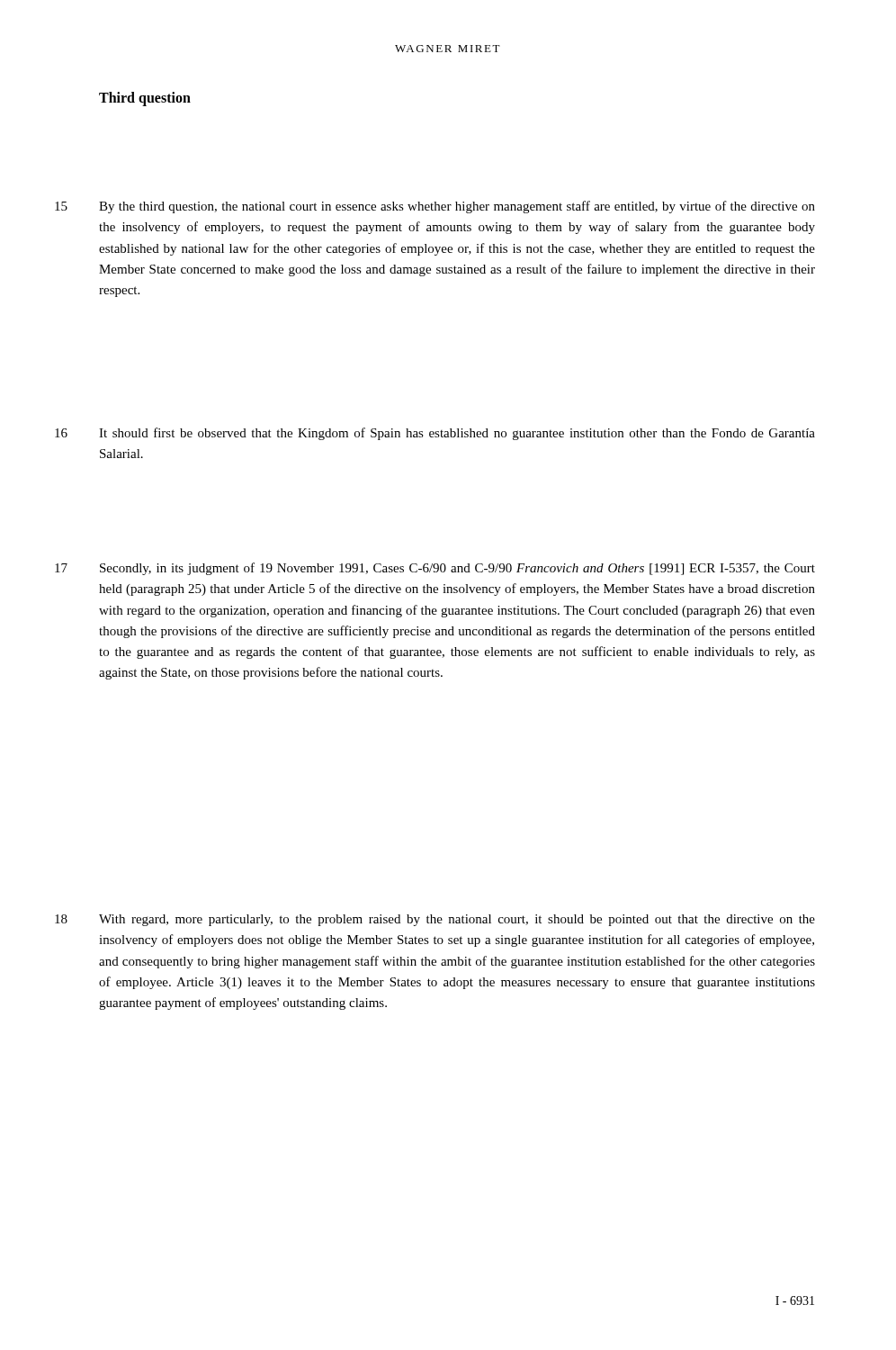Where is the passage that starts "It should first be observed that the Kingdom"?
Screen dimensions: 1350x896
[457, 443]
